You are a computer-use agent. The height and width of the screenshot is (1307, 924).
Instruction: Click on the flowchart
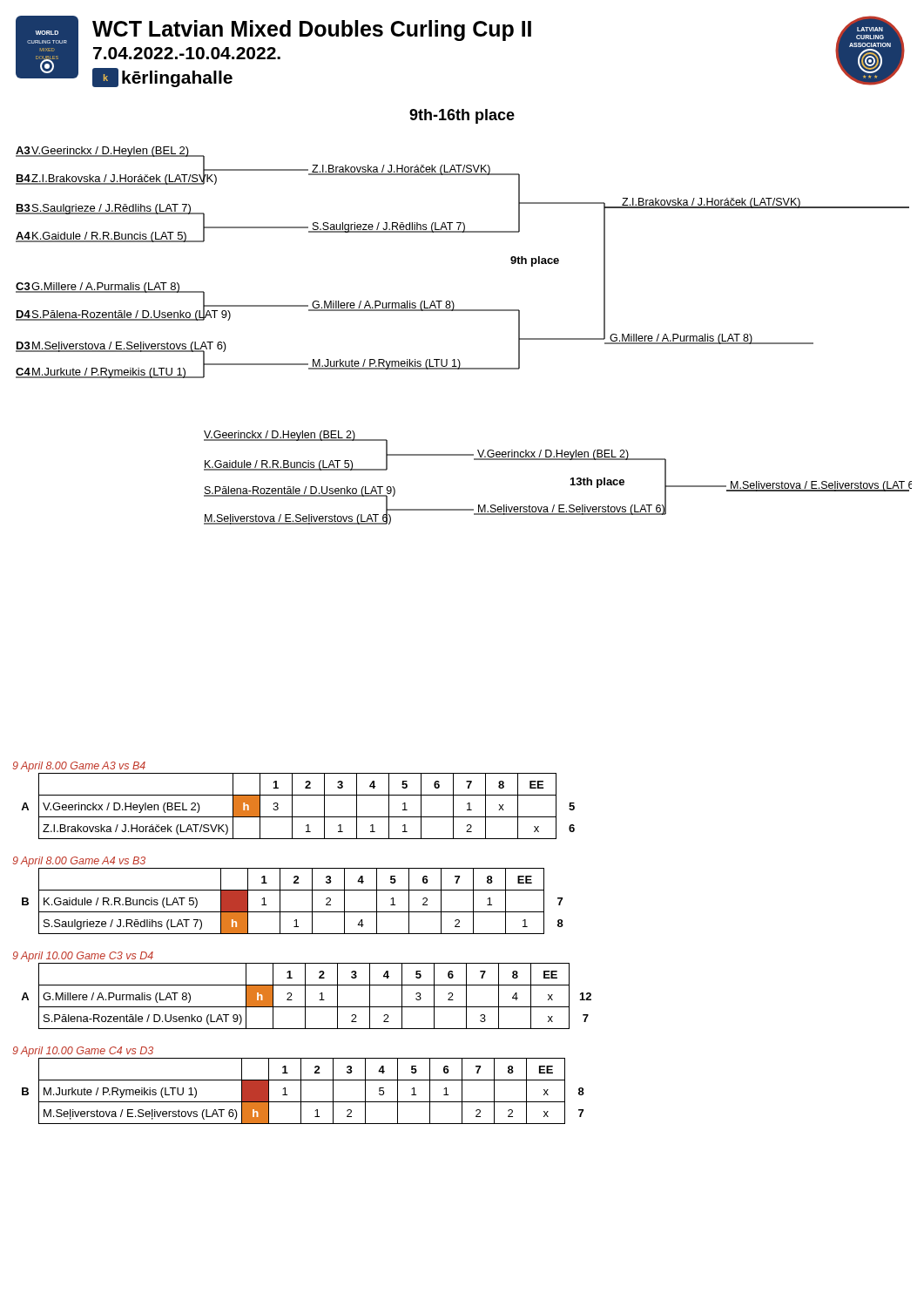462,429
